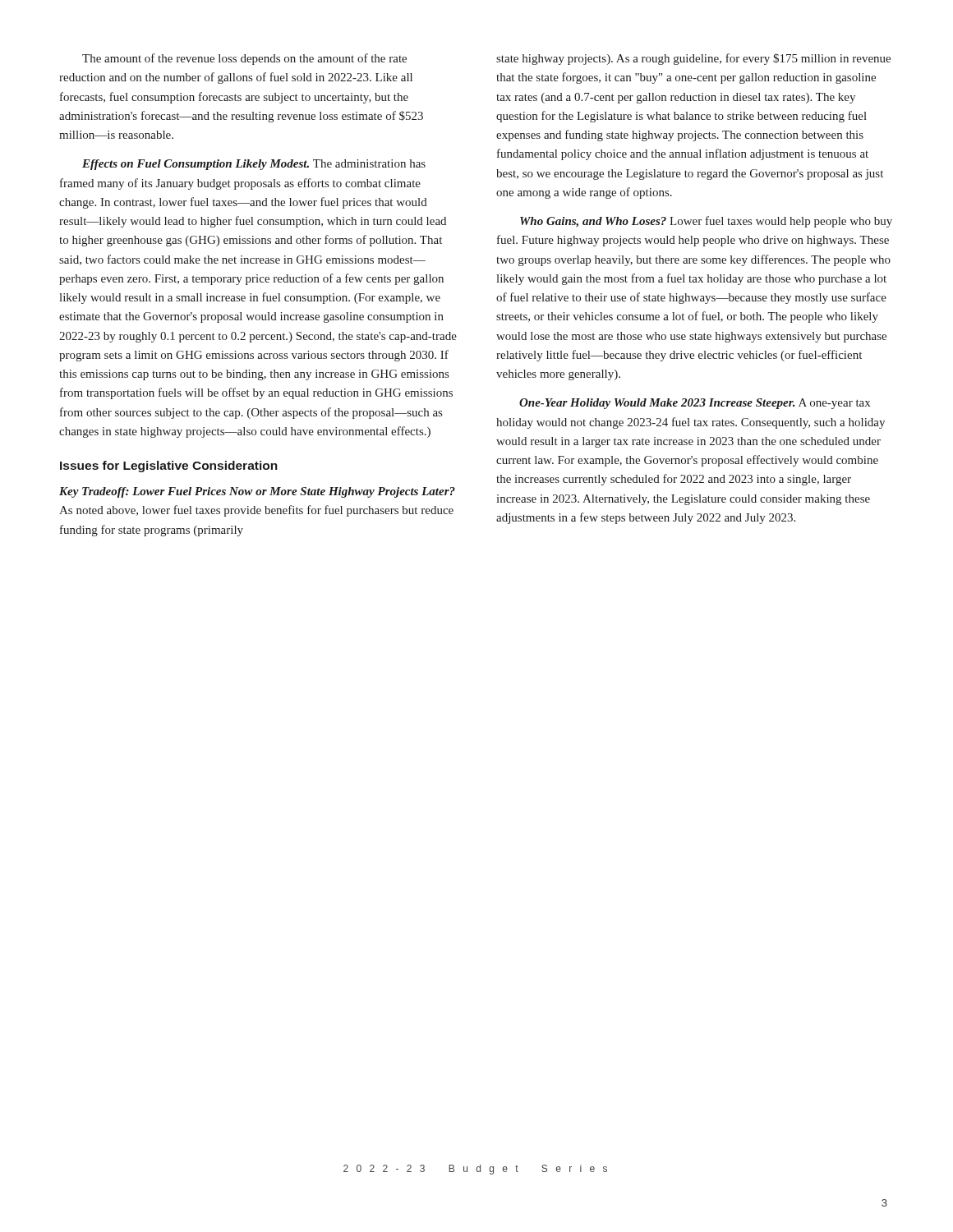
Task: Select the passage starting "state highway projects). As a rough"
Action: (x=695, y=288)
